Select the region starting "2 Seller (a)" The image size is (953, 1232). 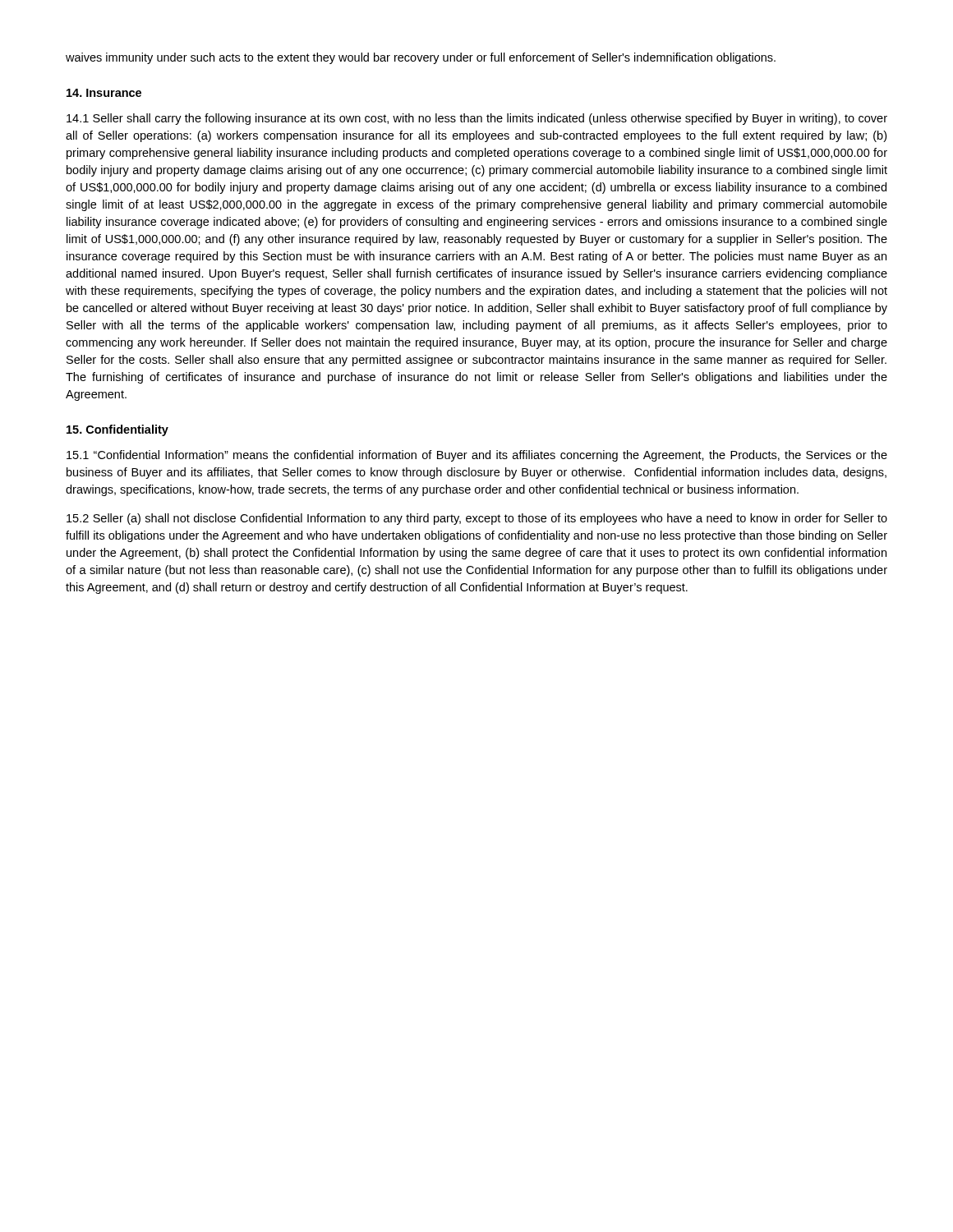pyautogui.click(x=476, y=553)
